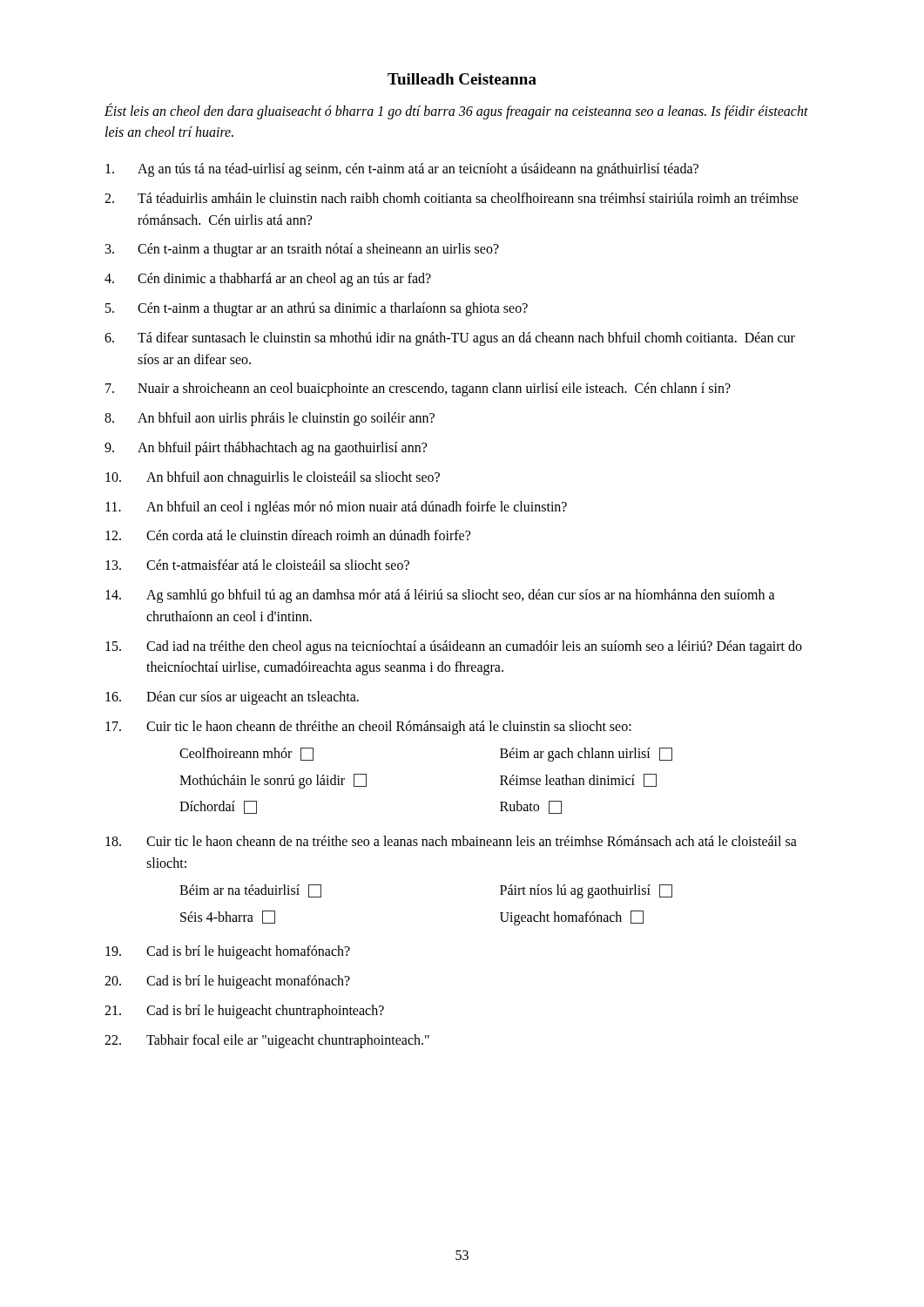Locate the list item containing "9. An bhfuil"

pos(266,449)
